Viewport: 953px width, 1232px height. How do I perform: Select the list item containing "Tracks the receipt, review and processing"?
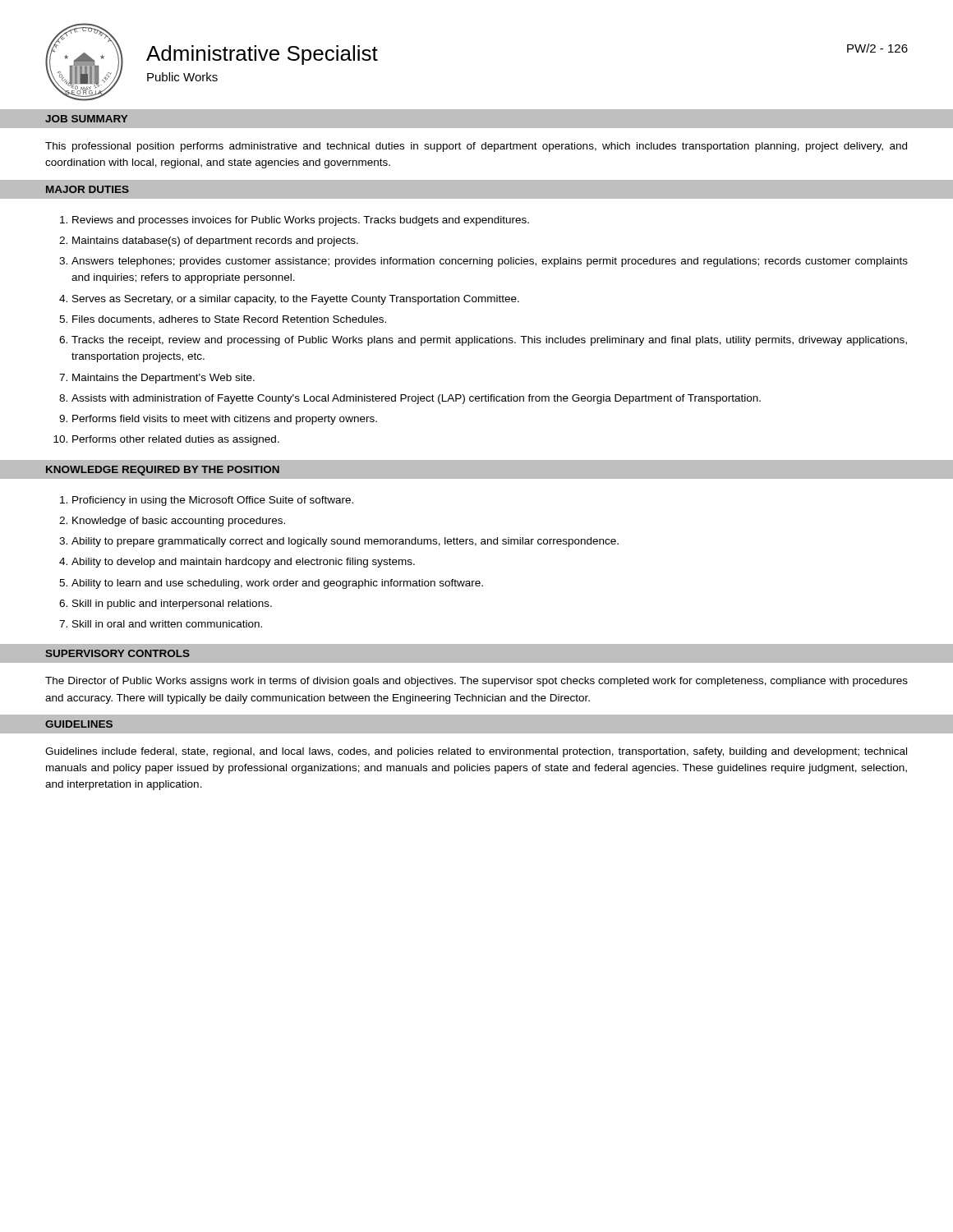tap(490, 348)
